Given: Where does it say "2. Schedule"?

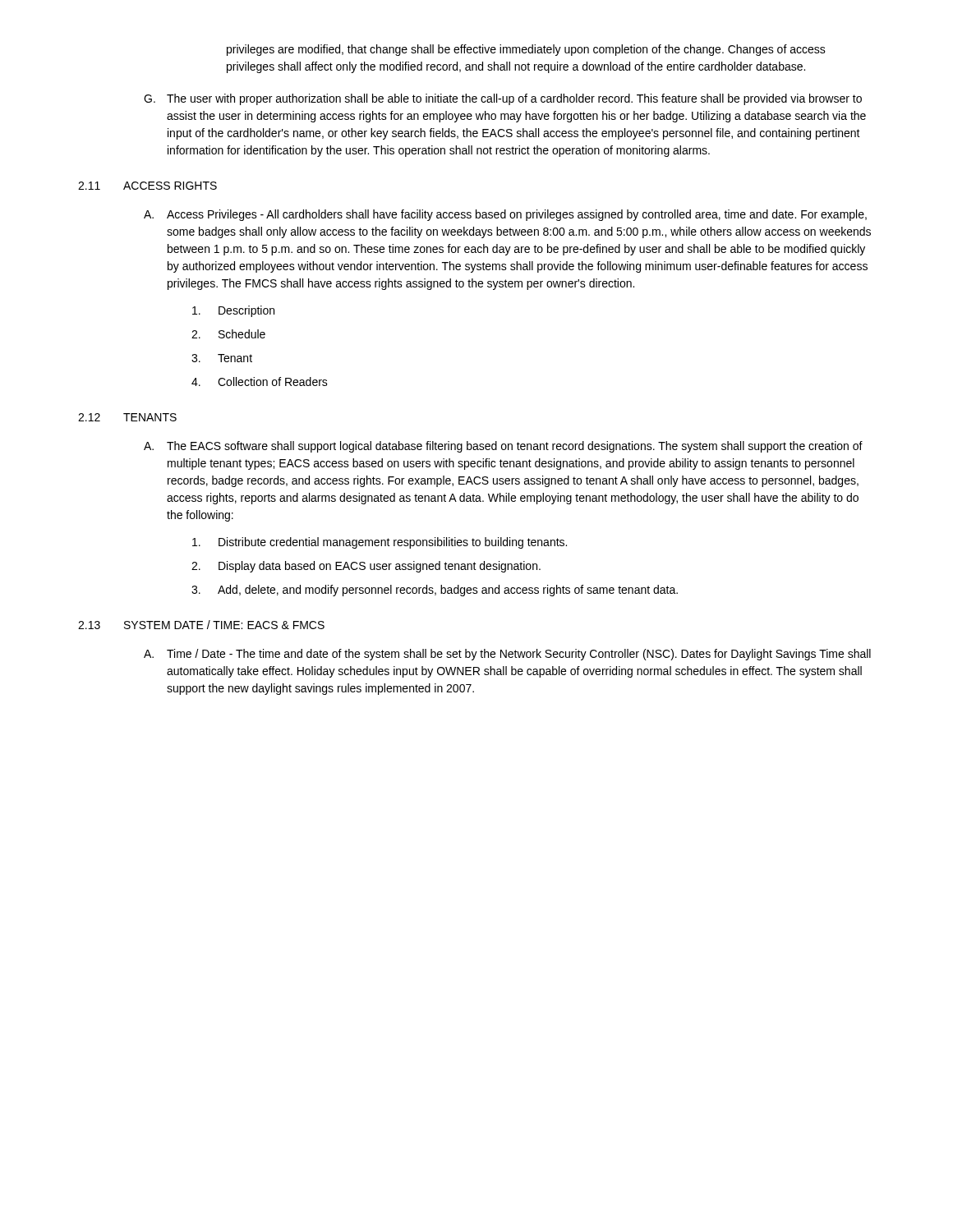Looking at the screenshot, I should [229, 335].
